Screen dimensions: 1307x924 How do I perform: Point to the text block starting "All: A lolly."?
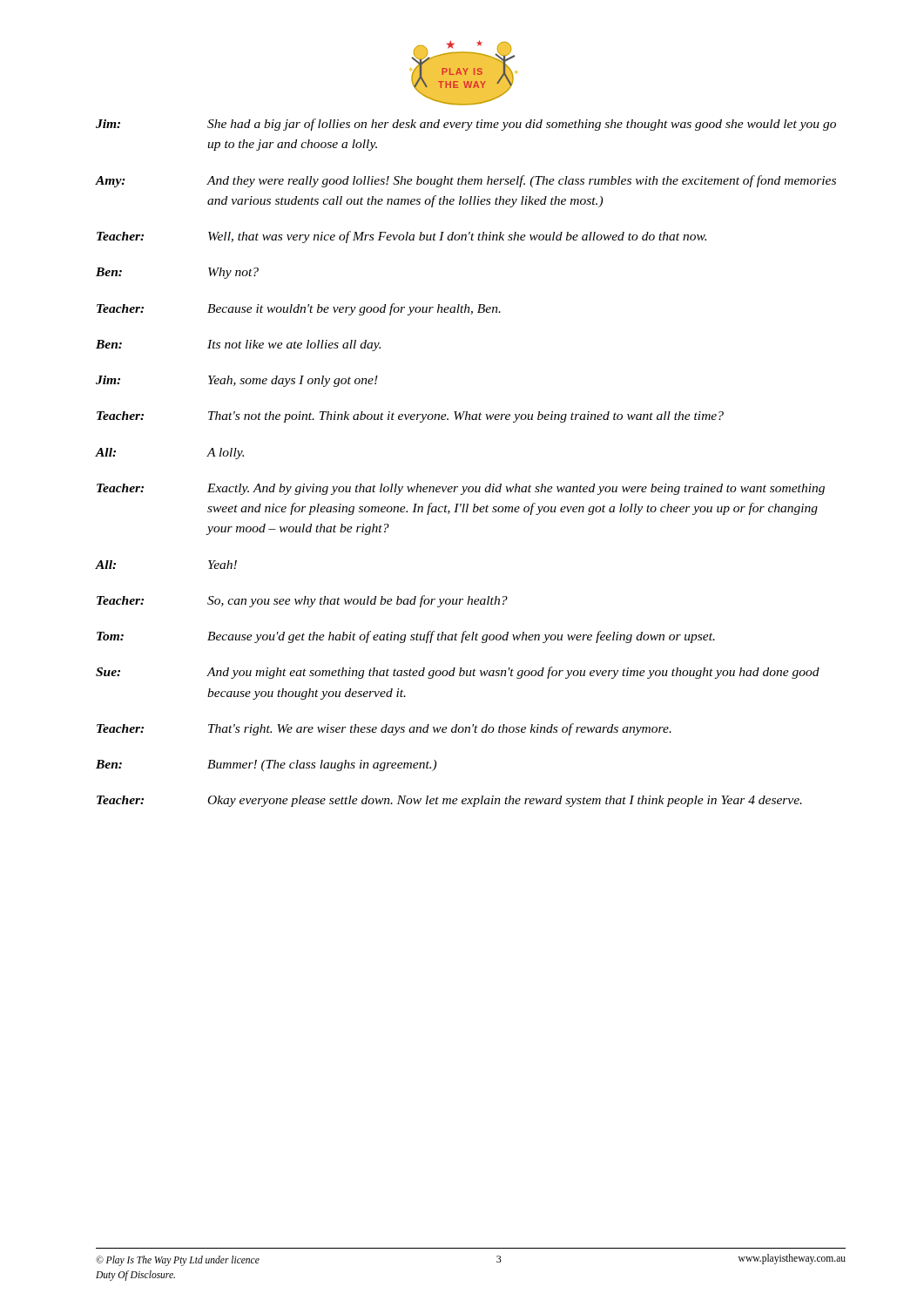tap(106, 454)
